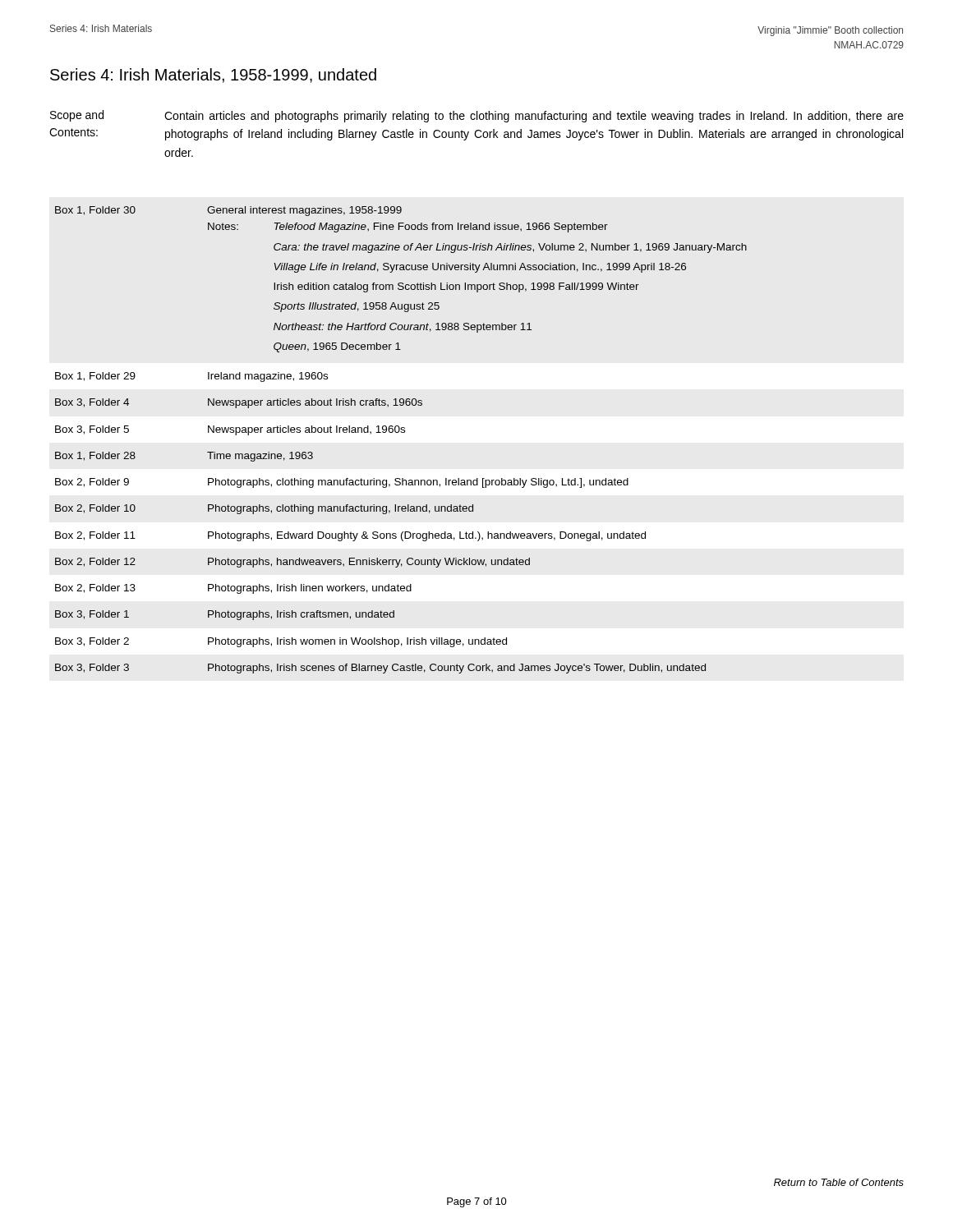Locate the title with the text "Series 4: Irish Materials, 1958-1999, undated"
This screenshot has height=1232, width=953.
pyautogui.click(x=213, y=75)
